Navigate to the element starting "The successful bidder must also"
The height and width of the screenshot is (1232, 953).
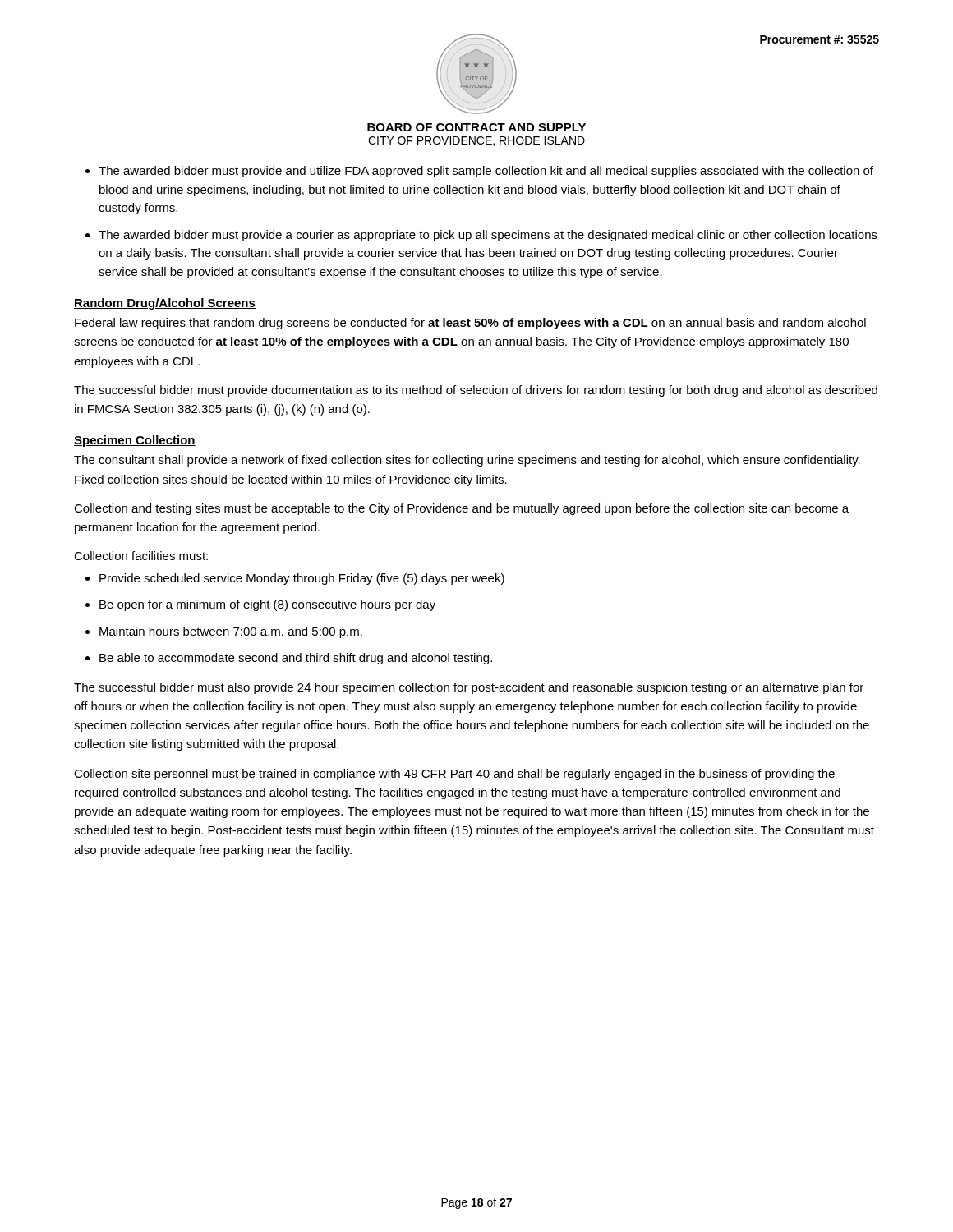(472, 715)
